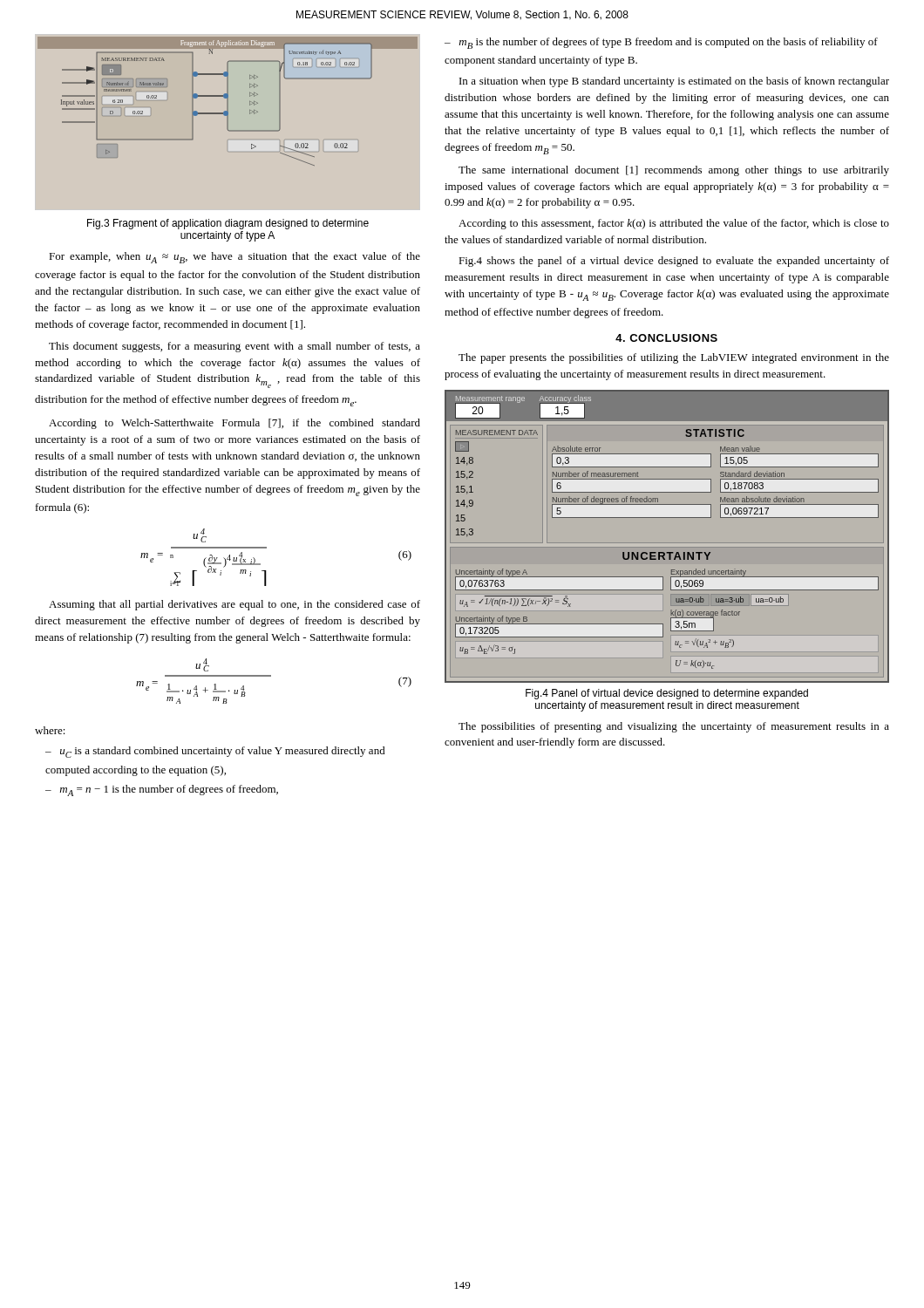Click on the block starting "The possibilities of"
924x1308 pixels.
667,734
